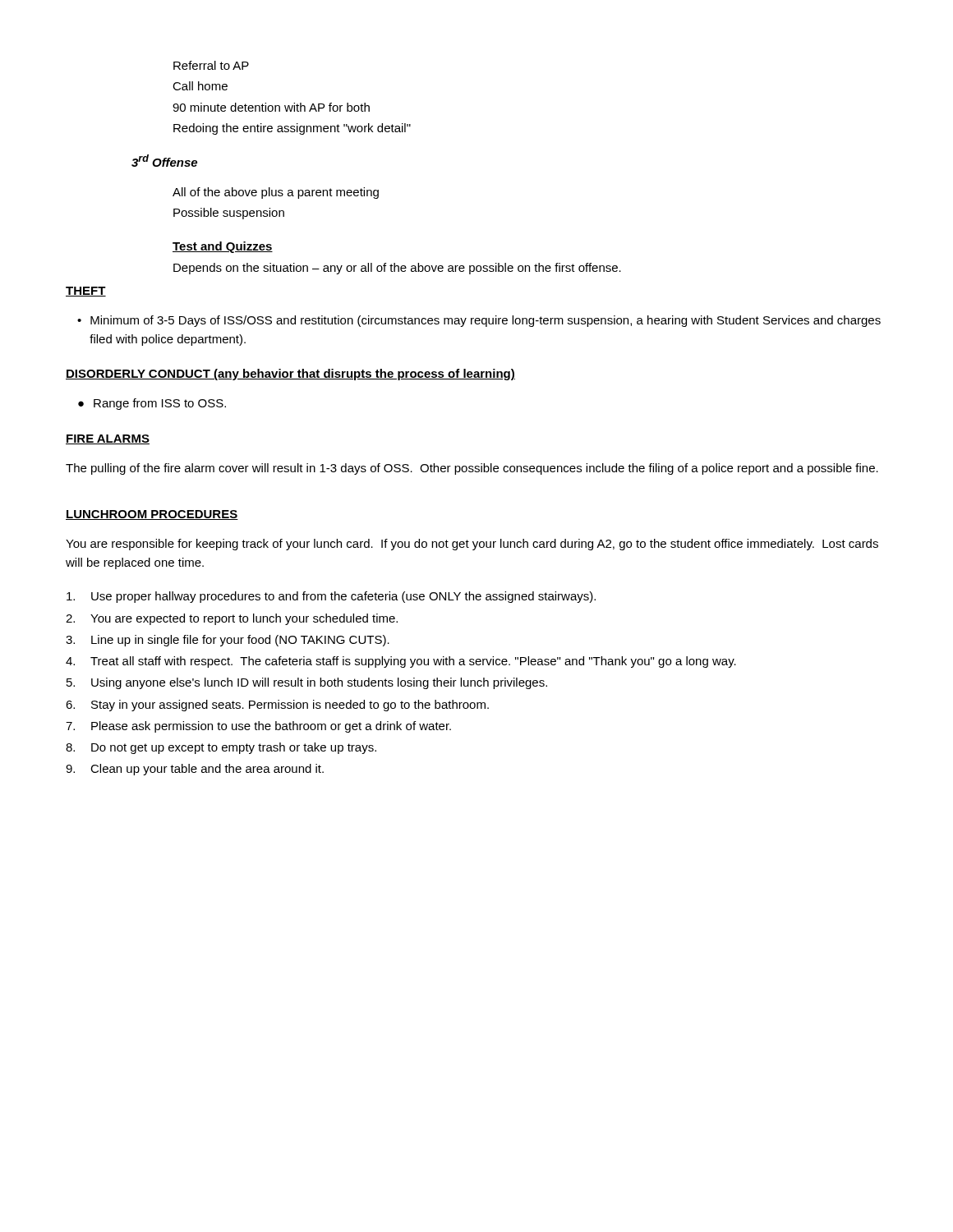Select the text starting "Referral to AP"

click(211, 65)
